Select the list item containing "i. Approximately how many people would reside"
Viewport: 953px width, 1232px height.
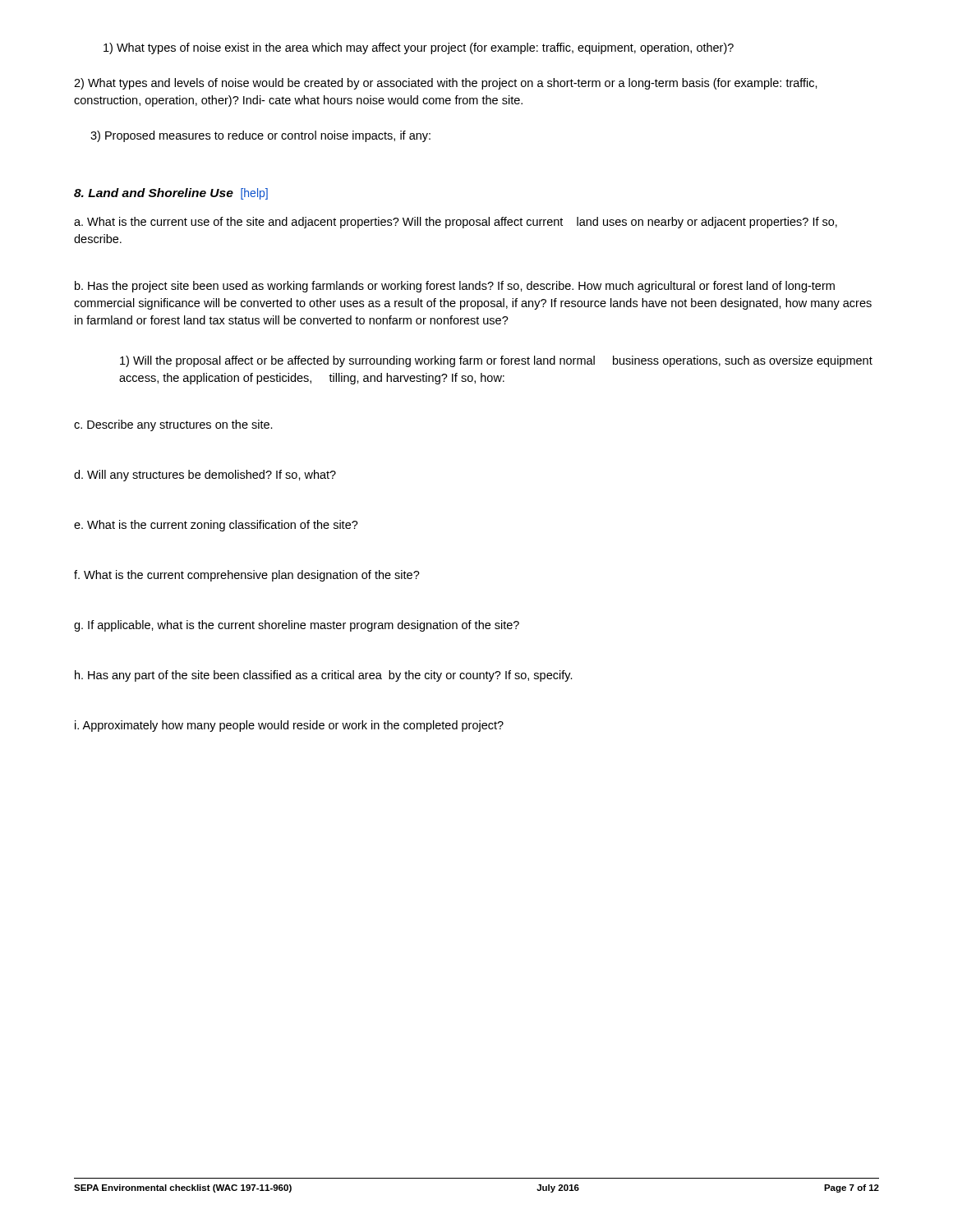(289, 725)
